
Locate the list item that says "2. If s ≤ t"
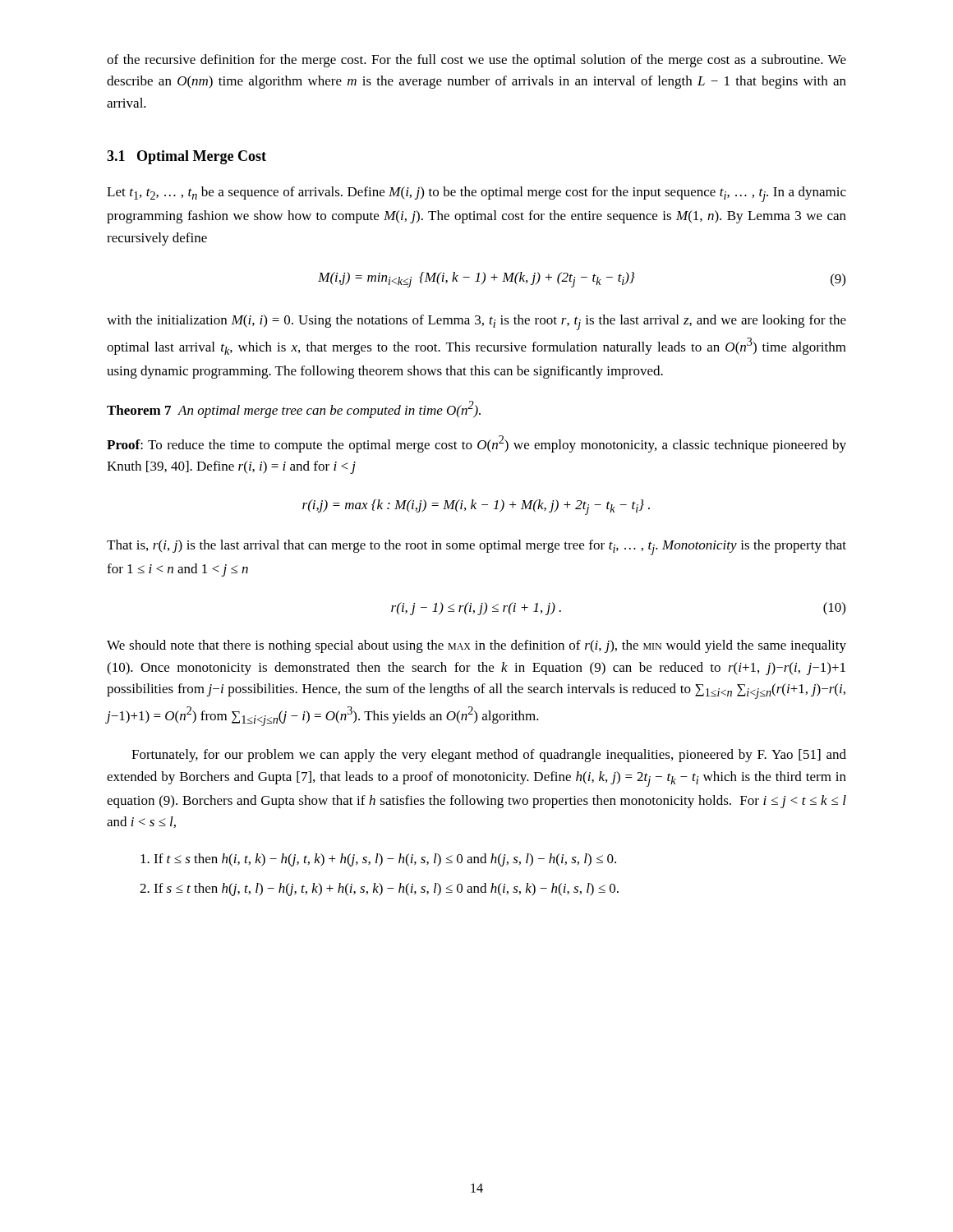coord(380,888)
